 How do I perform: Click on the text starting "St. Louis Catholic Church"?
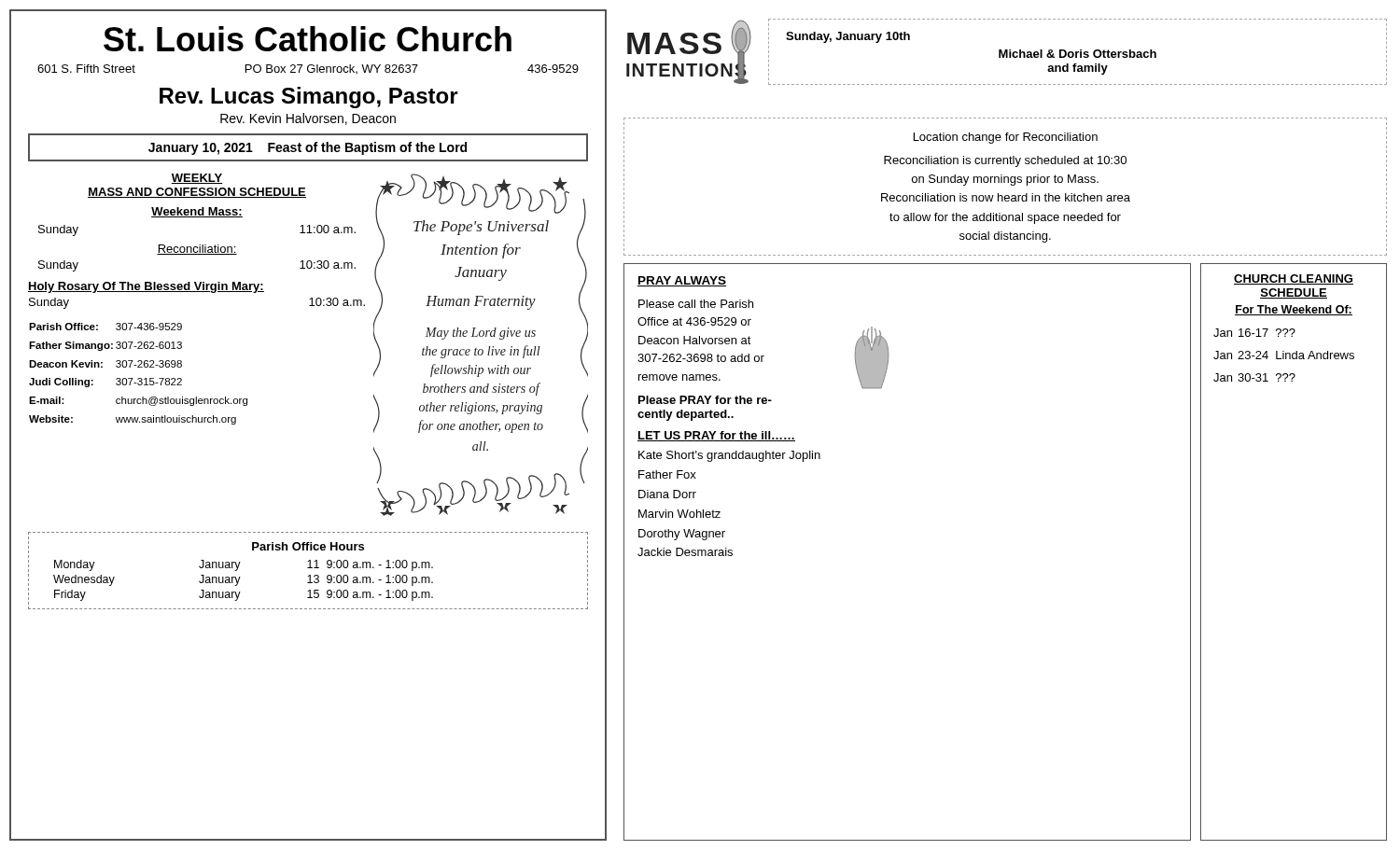(x=308, y=40)
